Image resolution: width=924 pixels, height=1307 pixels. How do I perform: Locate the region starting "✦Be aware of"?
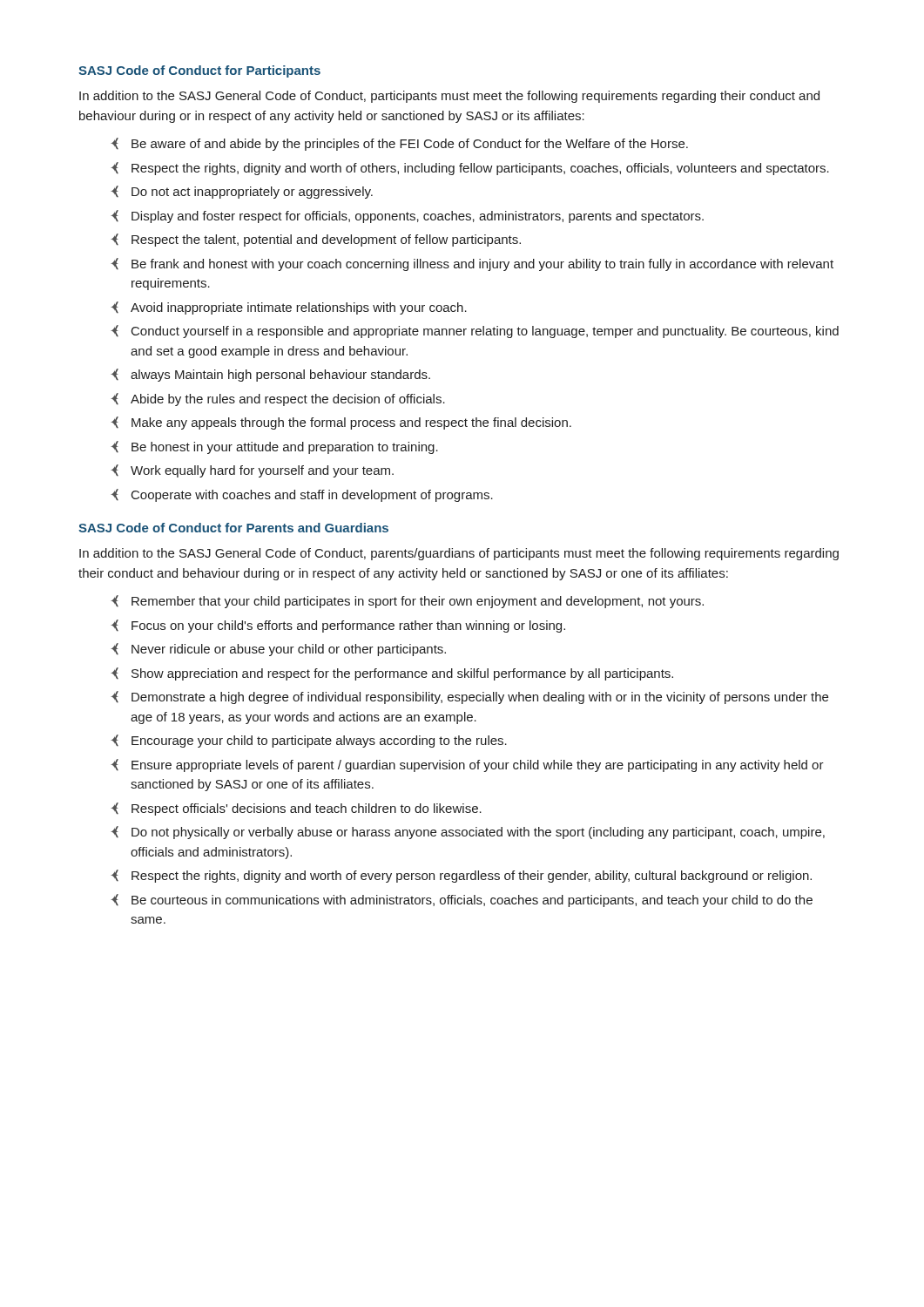pyautogui.click(x=479, y=144)
